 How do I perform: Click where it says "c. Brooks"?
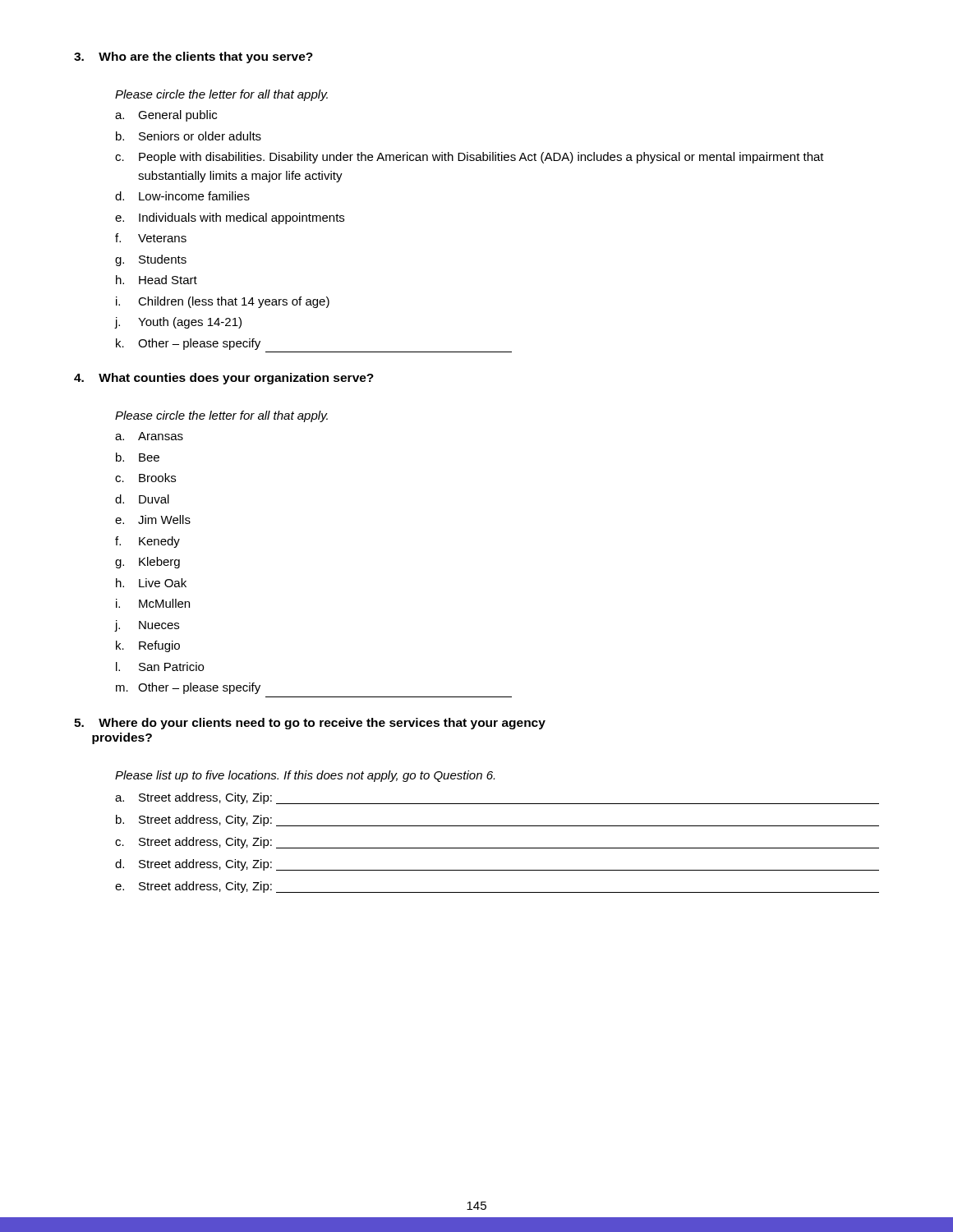[145, 478]
